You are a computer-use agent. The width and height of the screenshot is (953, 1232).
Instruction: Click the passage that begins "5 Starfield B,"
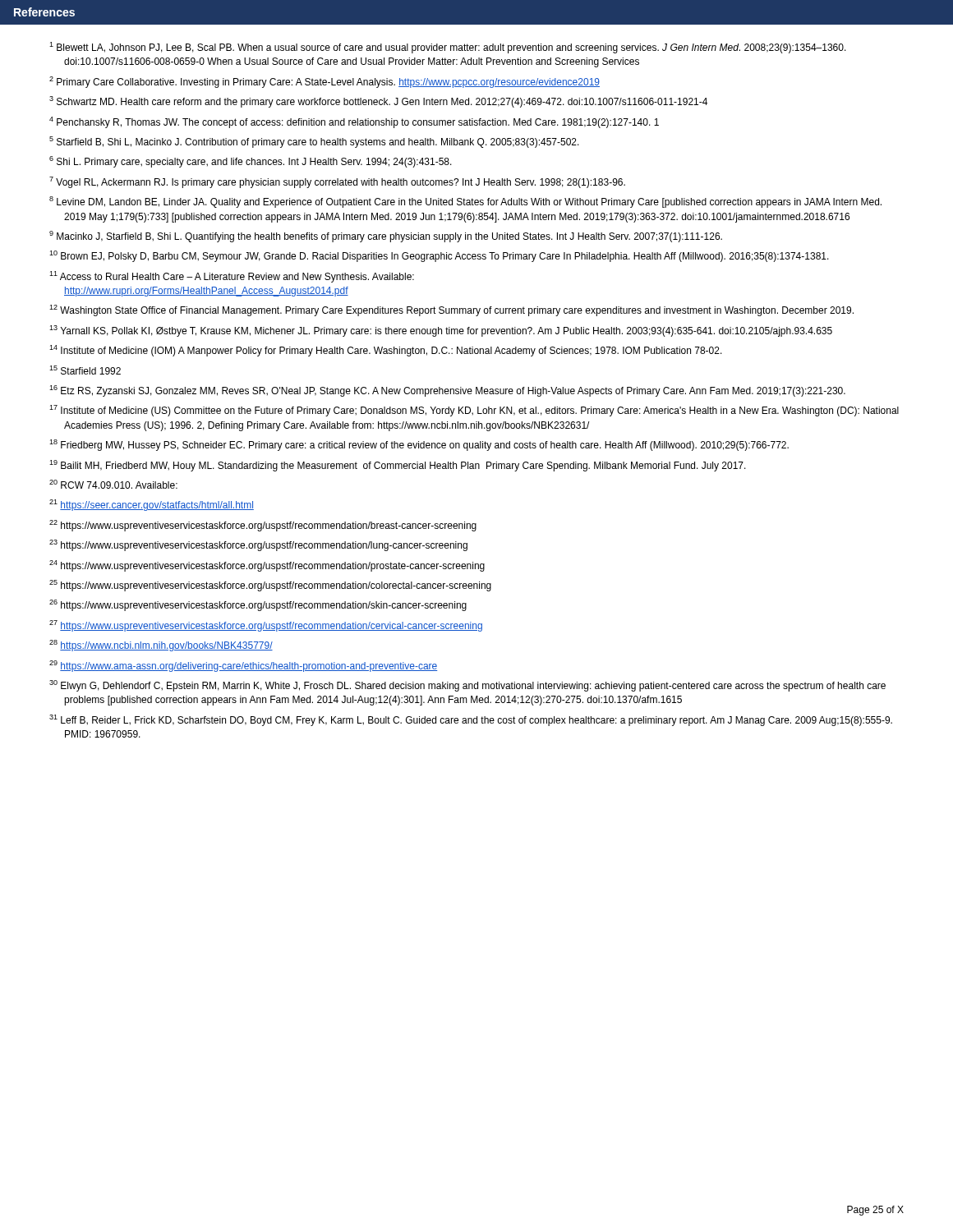tap(314, 141)
